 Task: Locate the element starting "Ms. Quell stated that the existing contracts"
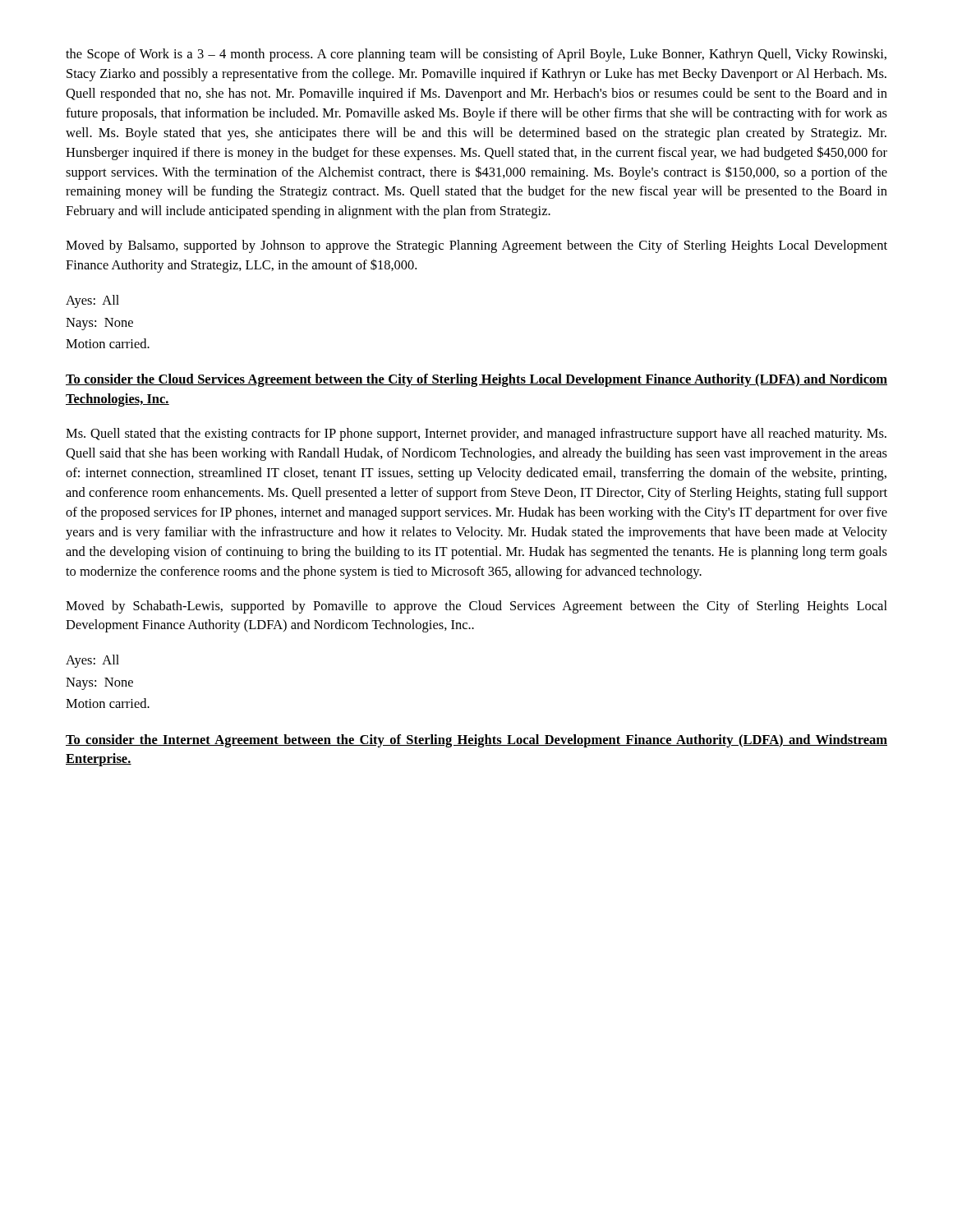point(476,502)
